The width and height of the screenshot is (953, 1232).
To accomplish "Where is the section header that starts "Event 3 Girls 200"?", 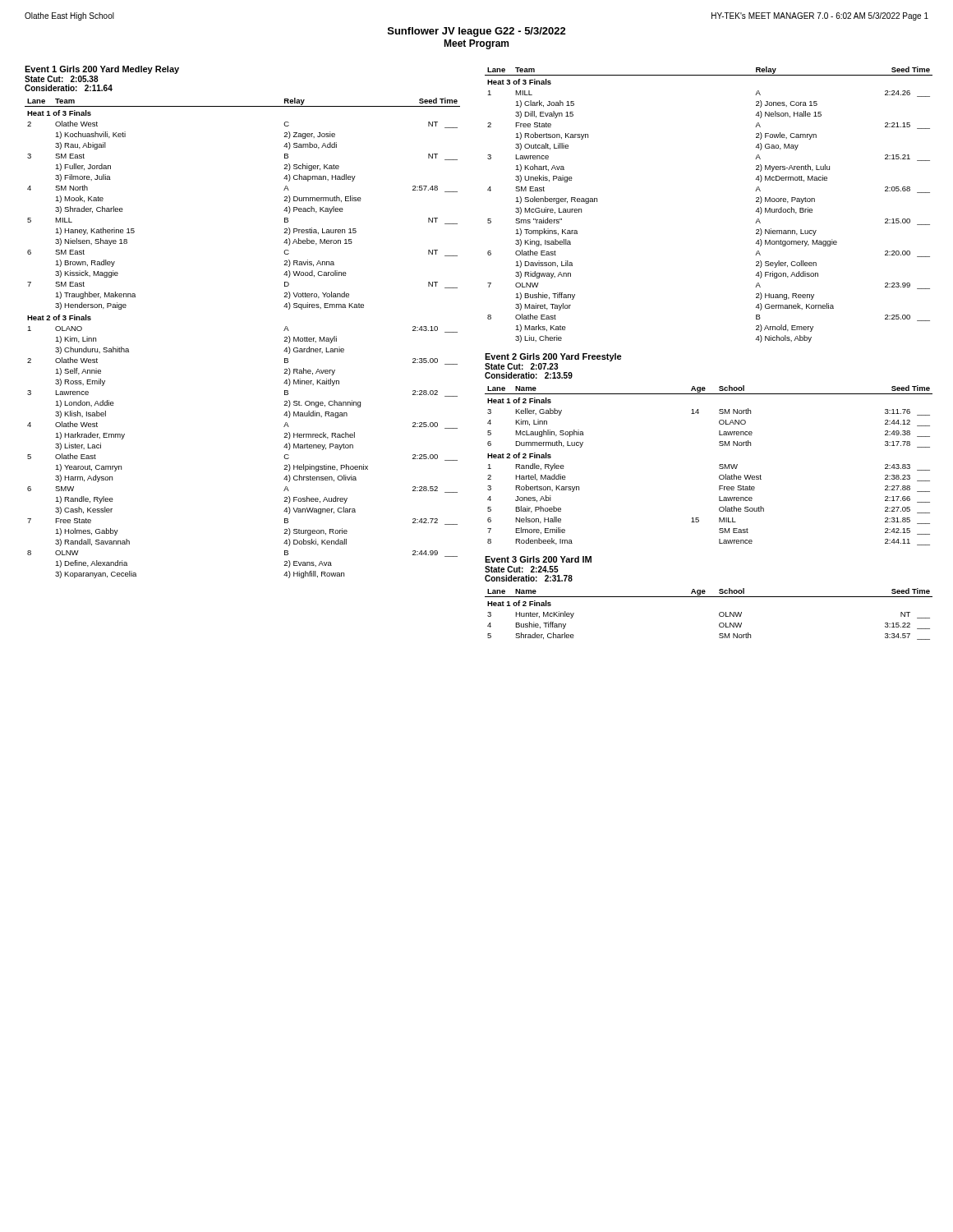I will click(538, 559).
